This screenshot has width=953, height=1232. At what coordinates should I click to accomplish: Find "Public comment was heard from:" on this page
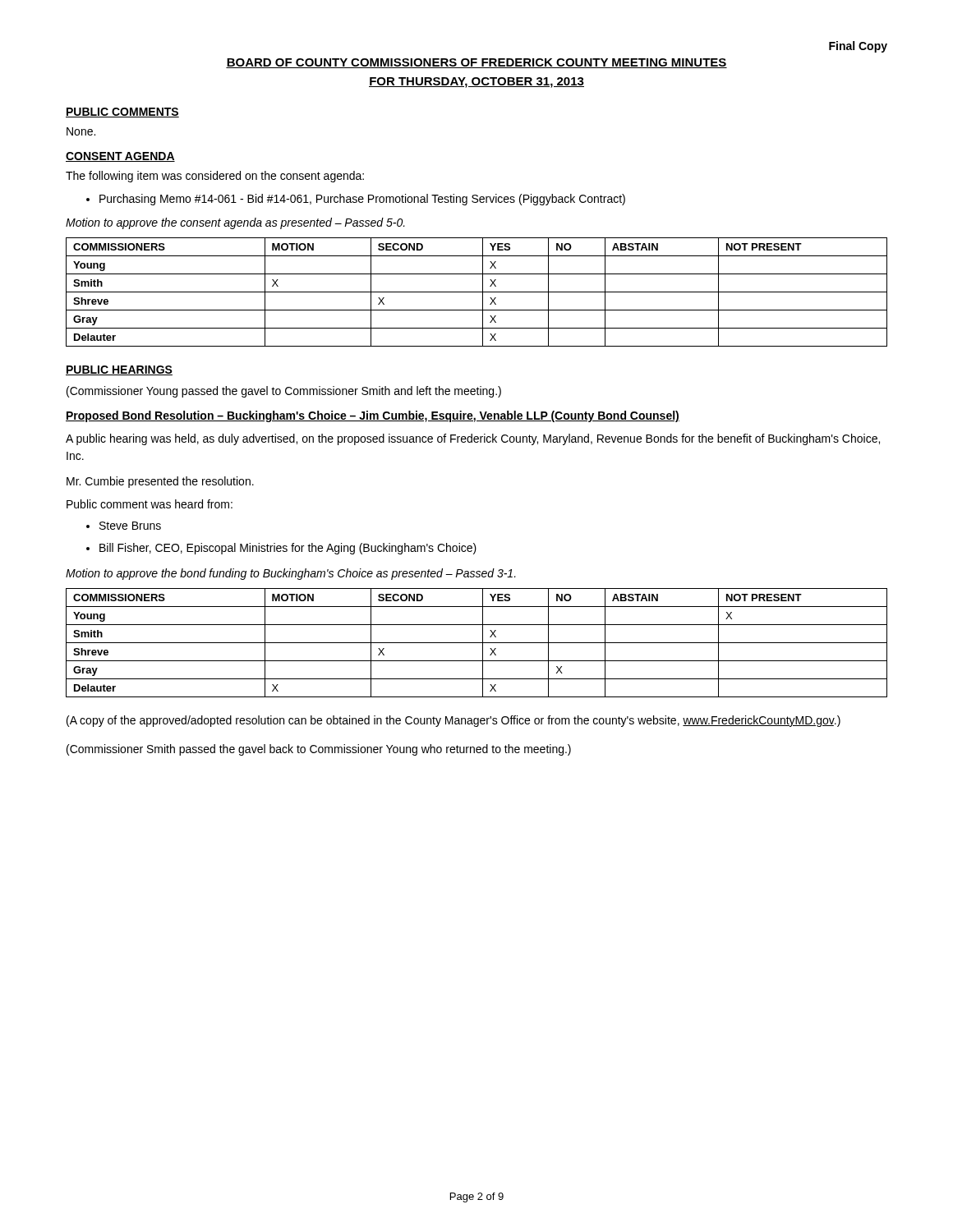[149, 504]
